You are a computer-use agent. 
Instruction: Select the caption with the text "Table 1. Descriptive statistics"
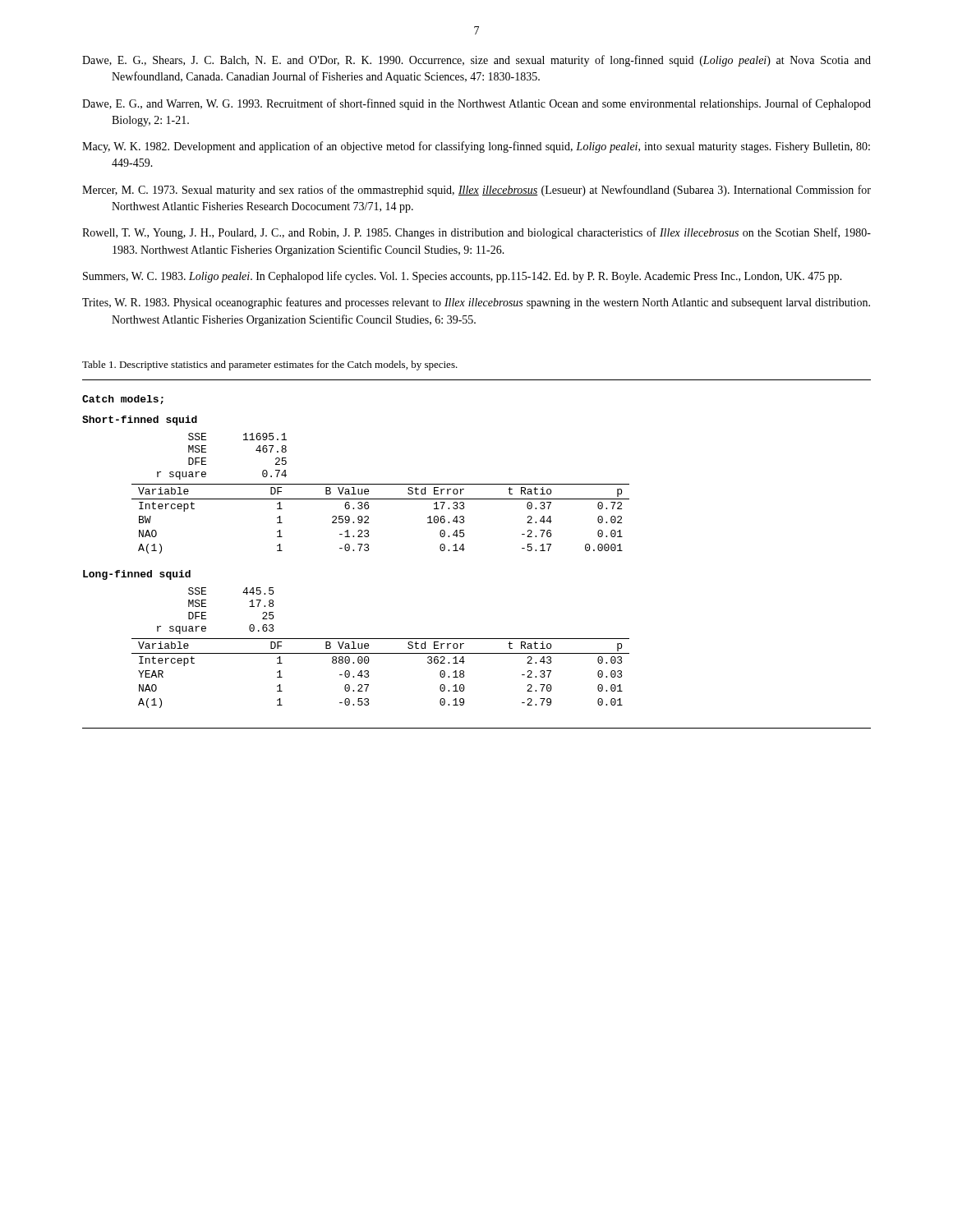pos(270,364)
